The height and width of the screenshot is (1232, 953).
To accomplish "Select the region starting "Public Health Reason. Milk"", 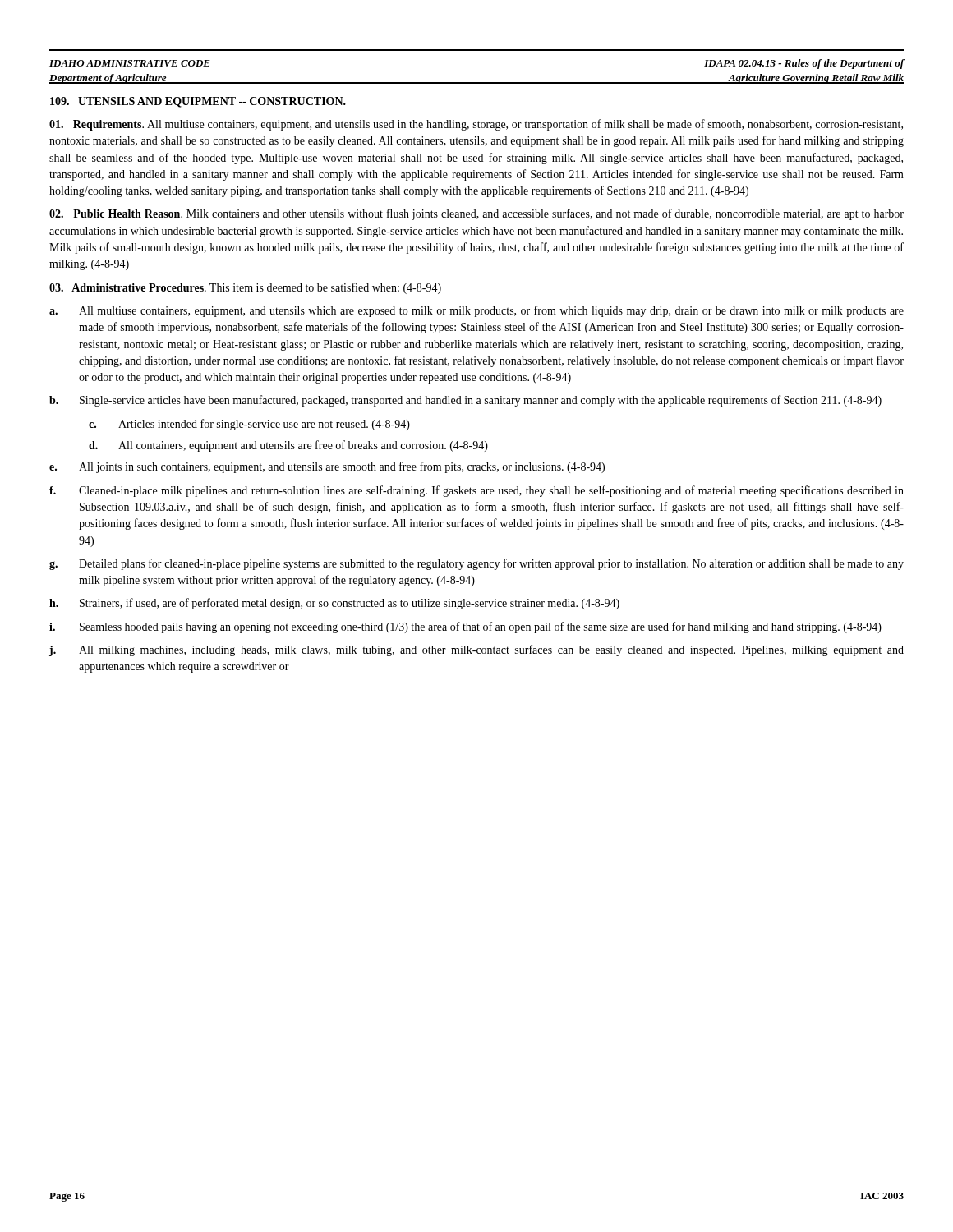I will point(476,239).
